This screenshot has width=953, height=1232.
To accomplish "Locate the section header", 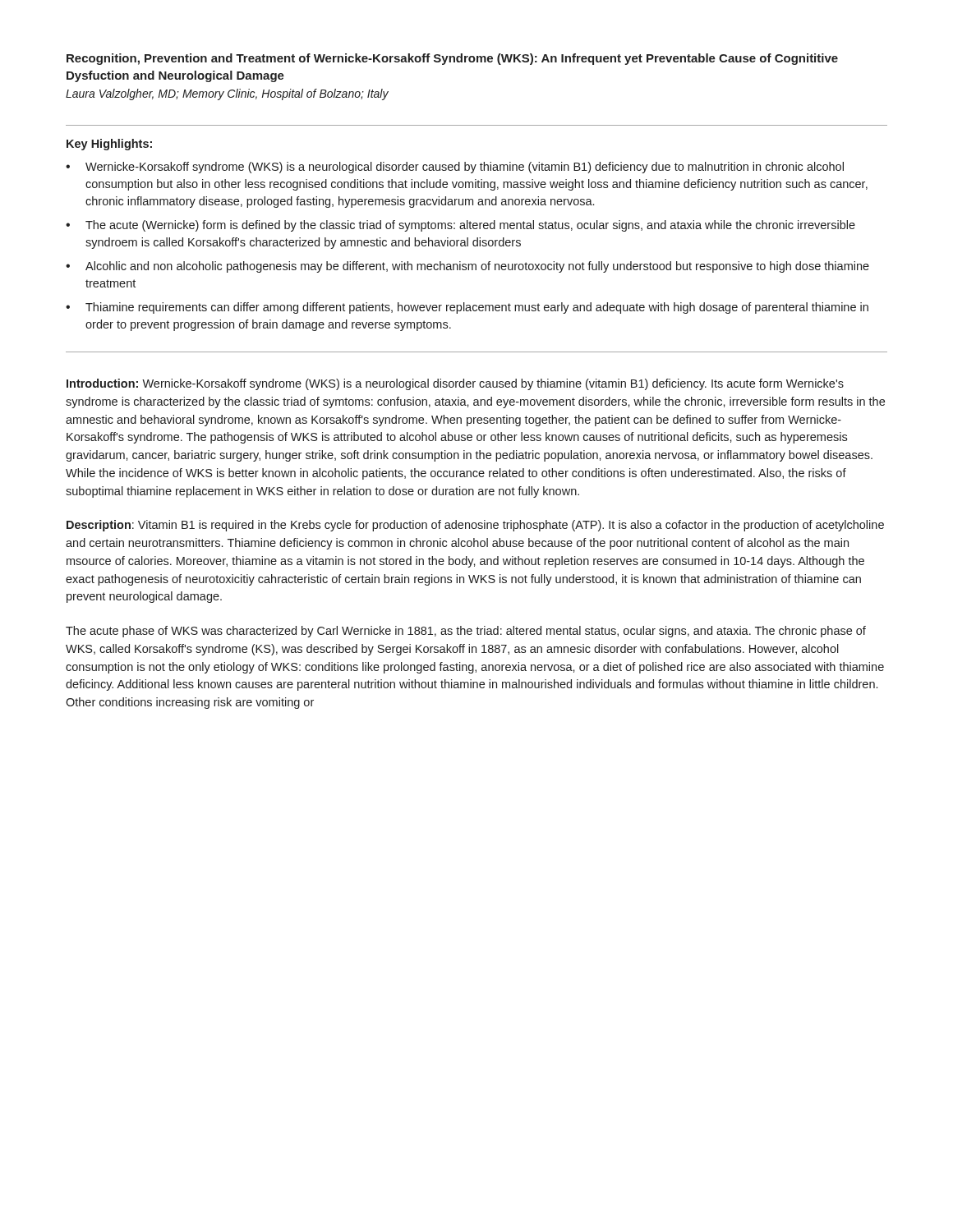I will tap(109, 144).
